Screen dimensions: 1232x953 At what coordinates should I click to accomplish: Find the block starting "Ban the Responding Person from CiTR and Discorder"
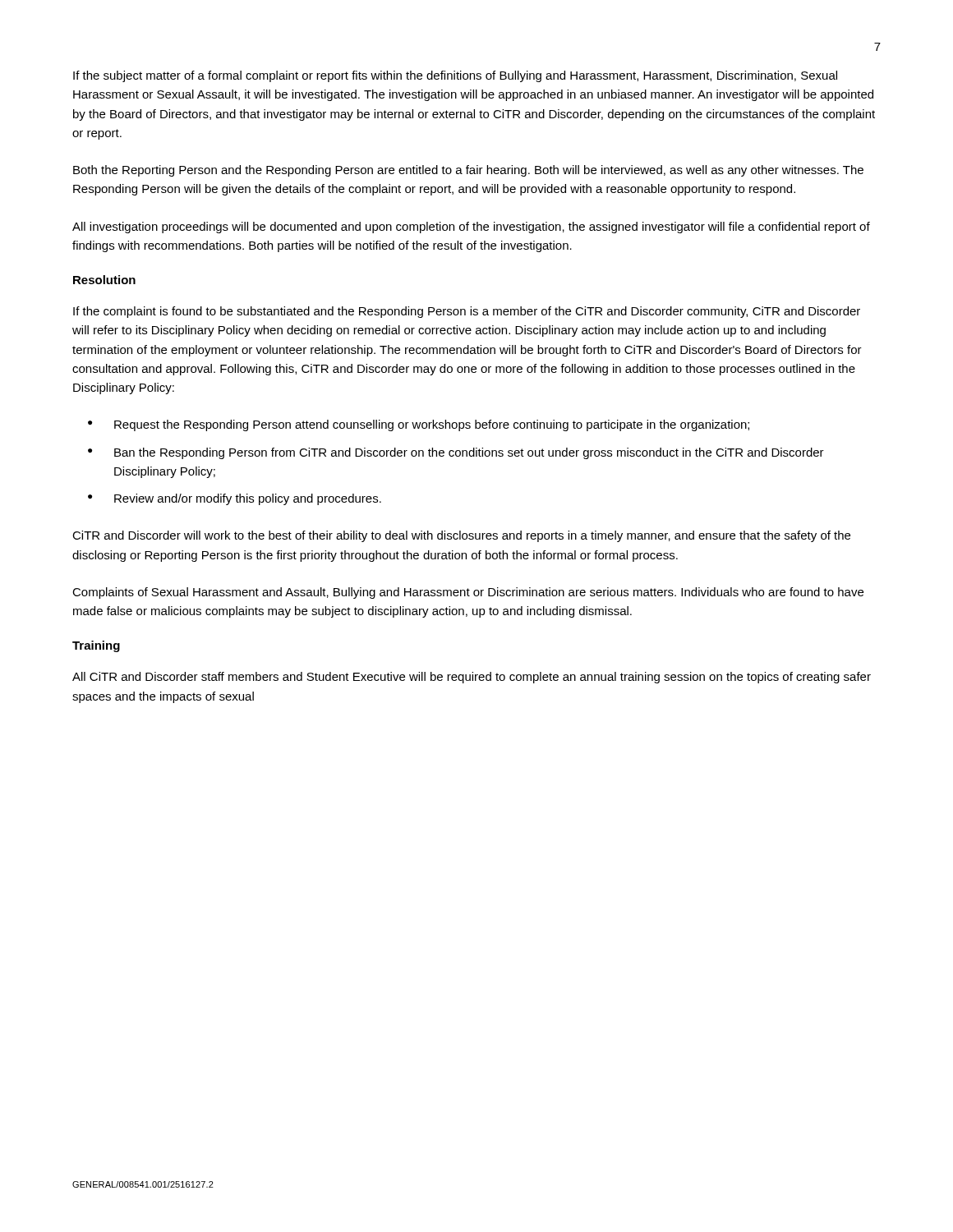coord(469,461)
